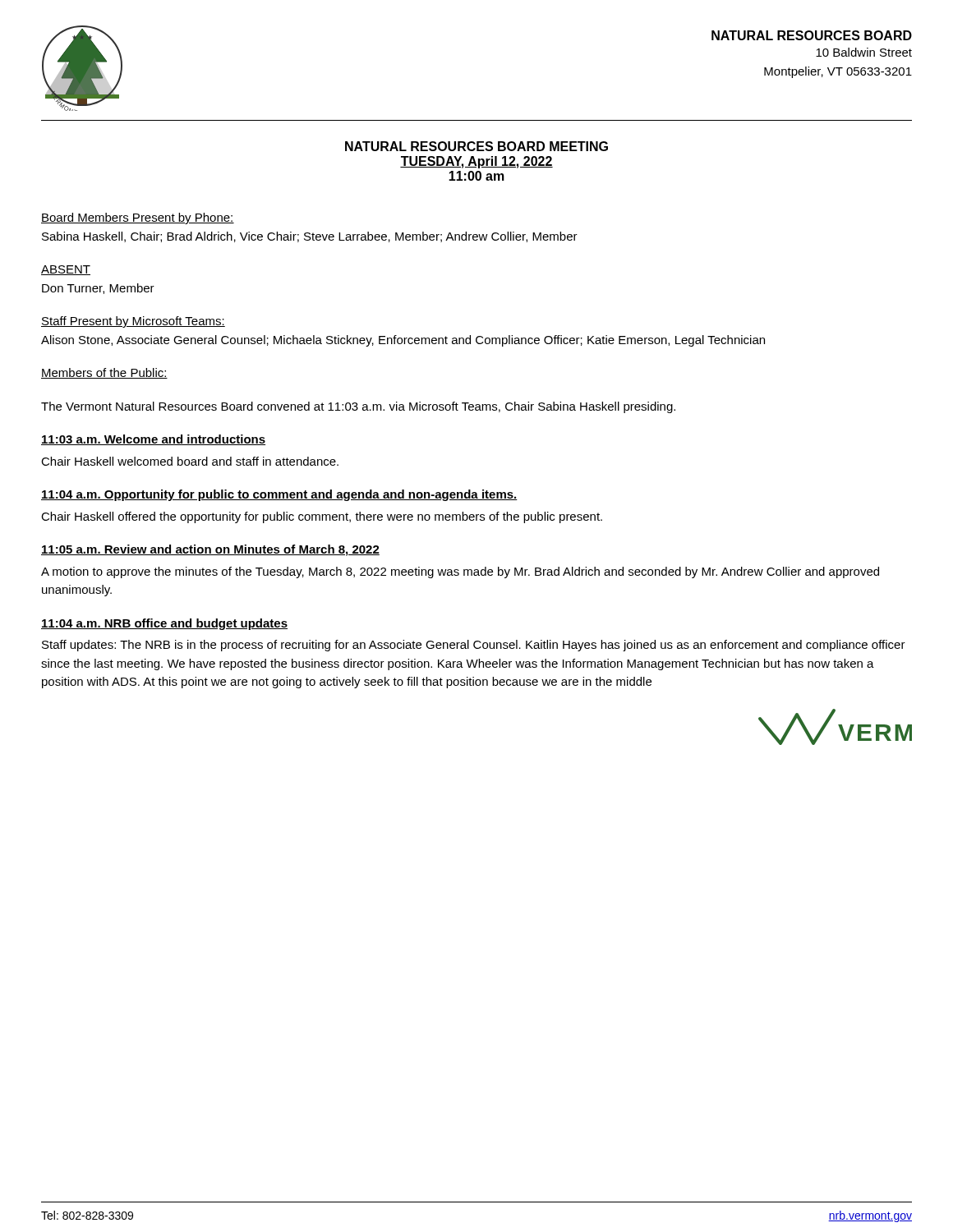Find the text block starting "A motion to approve the minutes of the"

(461, 580)
